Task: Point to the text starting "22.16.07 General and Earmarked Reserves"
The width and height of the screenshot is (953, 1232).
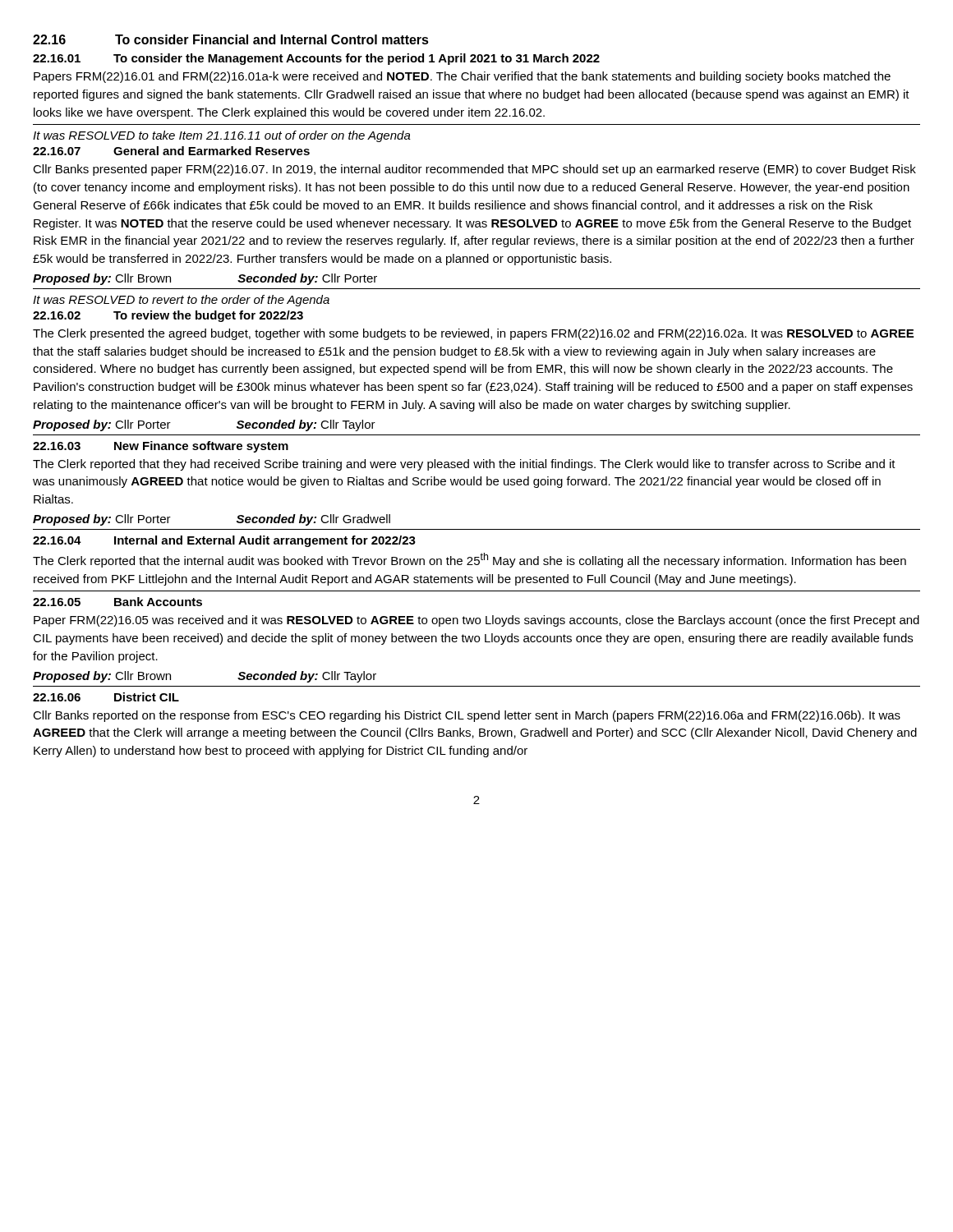Action: tap(171, 151)
